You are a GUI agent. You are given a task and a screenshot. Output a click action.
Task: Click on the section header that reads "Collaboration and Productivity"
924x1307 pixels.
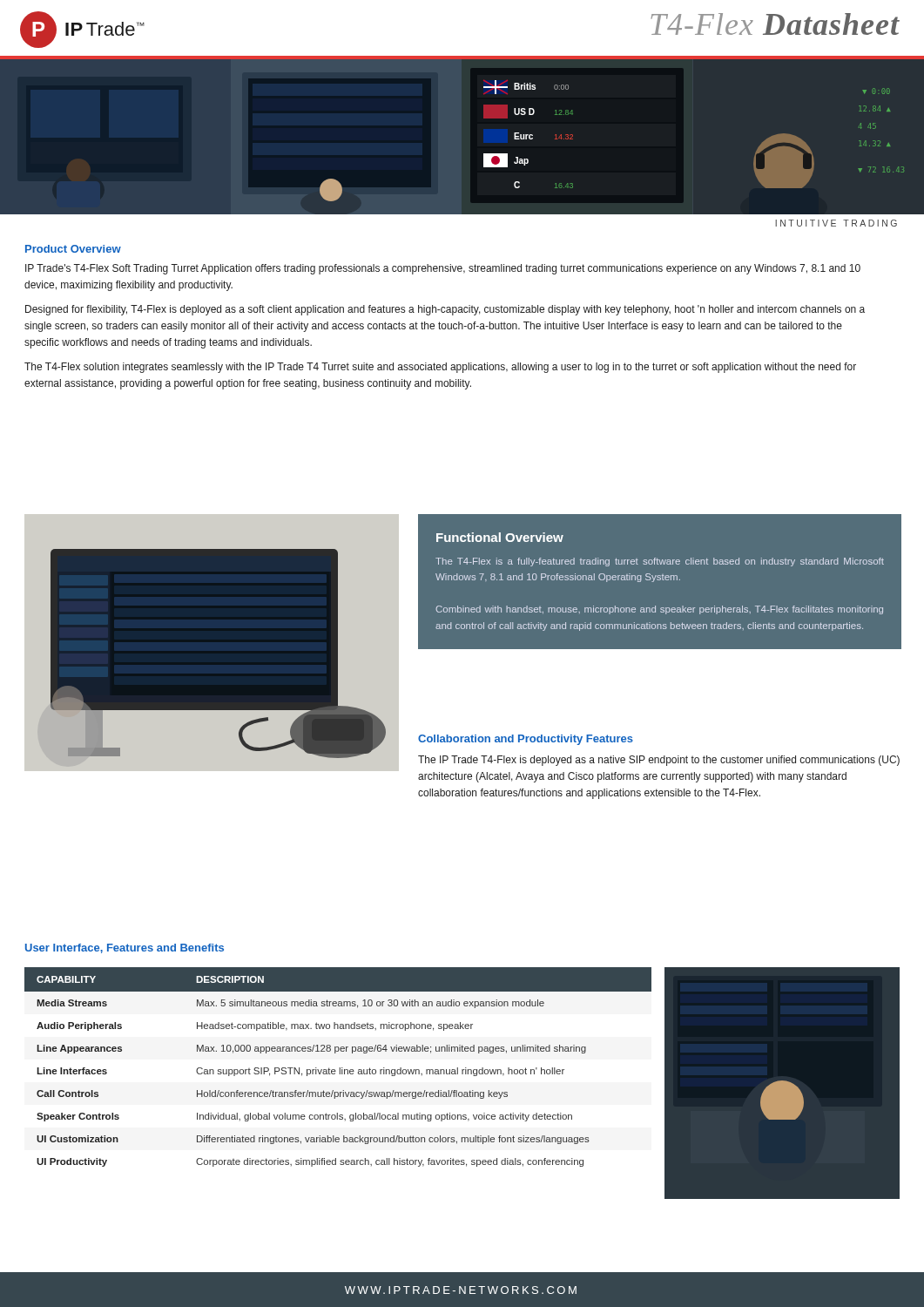click(x=526, y=738)
